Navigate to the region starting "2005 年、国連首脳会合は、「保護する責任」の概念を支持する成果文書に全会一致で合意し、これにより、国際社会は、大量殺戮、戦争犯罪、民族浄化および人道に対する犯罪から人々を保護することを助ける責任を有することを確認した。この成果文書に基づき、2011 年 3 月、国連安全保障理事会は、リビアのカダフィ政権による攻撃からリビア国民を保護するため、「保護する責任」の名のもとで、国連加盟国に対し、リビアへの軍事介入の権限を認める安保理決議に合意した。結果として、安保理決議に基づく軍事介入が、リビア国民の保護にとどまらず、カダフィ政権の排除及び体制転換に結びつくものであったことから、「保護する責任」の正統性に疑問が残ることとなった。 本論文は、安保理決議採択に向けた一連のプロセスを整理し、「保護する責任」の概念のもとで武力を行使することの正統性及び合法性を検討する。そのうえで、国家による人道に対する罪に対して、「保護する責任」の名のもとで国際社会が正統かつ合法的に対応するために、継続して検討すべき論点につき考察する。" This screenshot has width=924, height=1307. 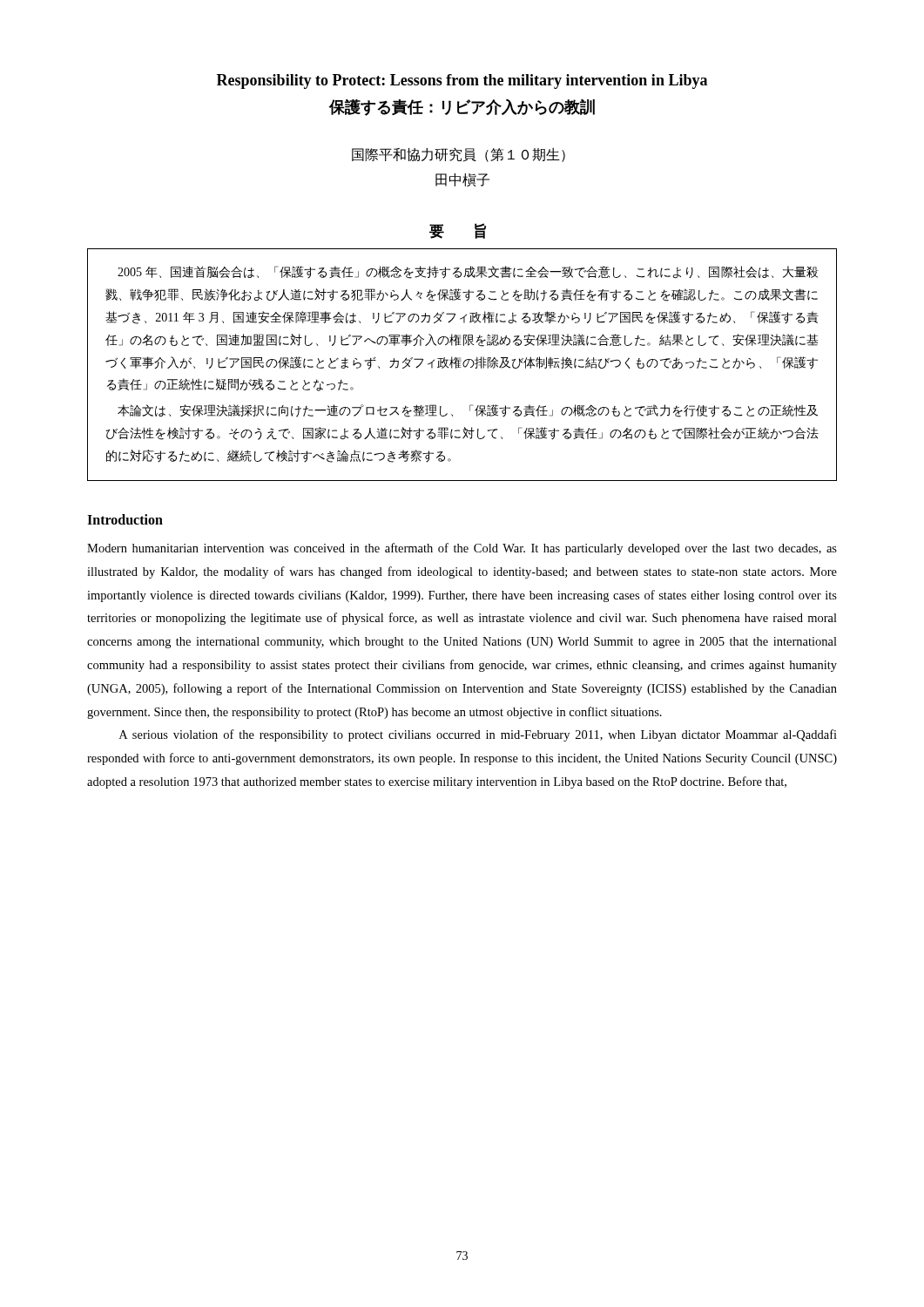tap(462, 365)
